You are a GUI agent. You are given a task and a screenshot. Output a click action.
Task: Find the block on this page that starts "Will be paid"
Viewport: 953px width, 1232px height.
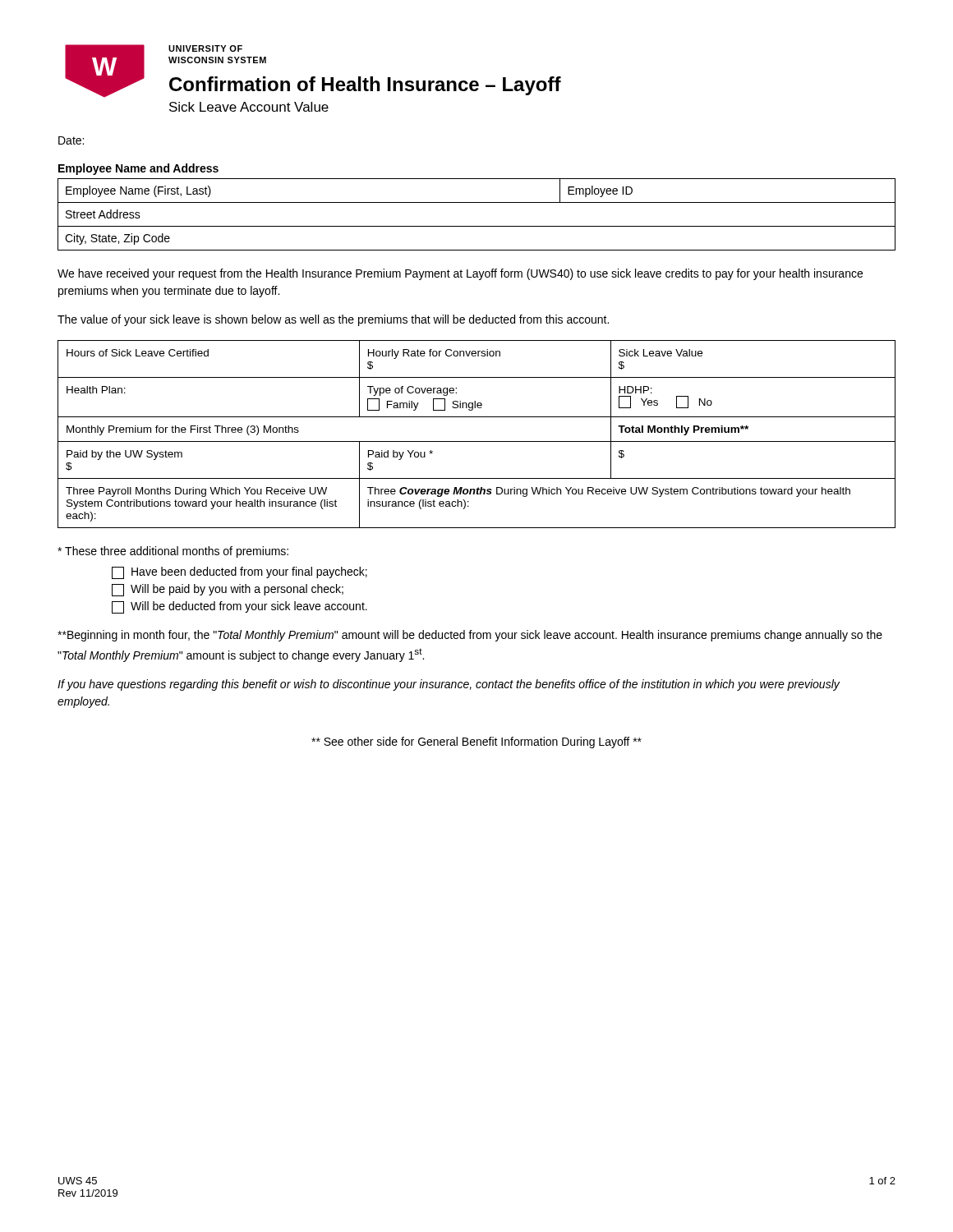[228, 590]
